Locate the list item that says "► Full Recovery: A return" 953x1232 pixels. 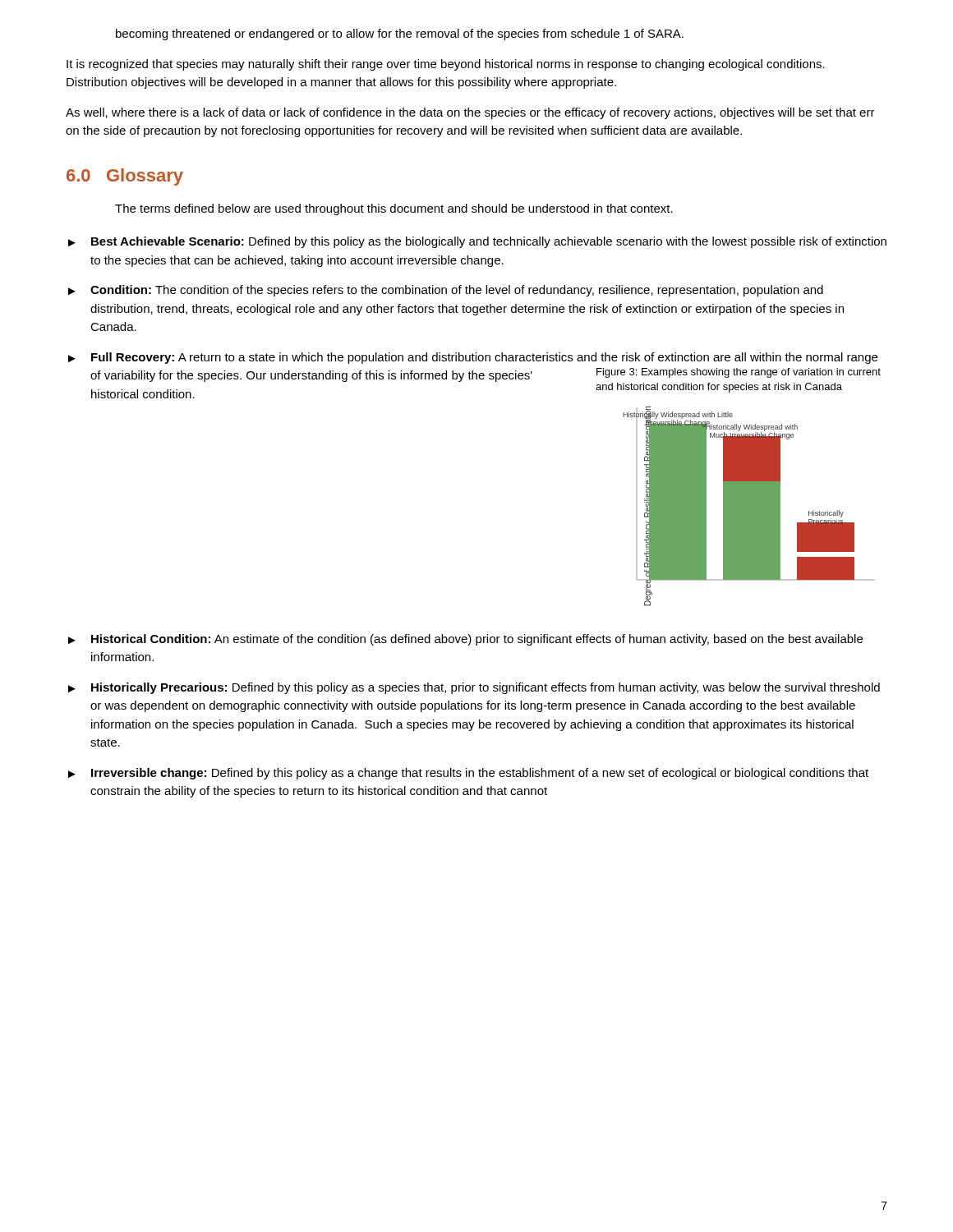click(473, 358)
